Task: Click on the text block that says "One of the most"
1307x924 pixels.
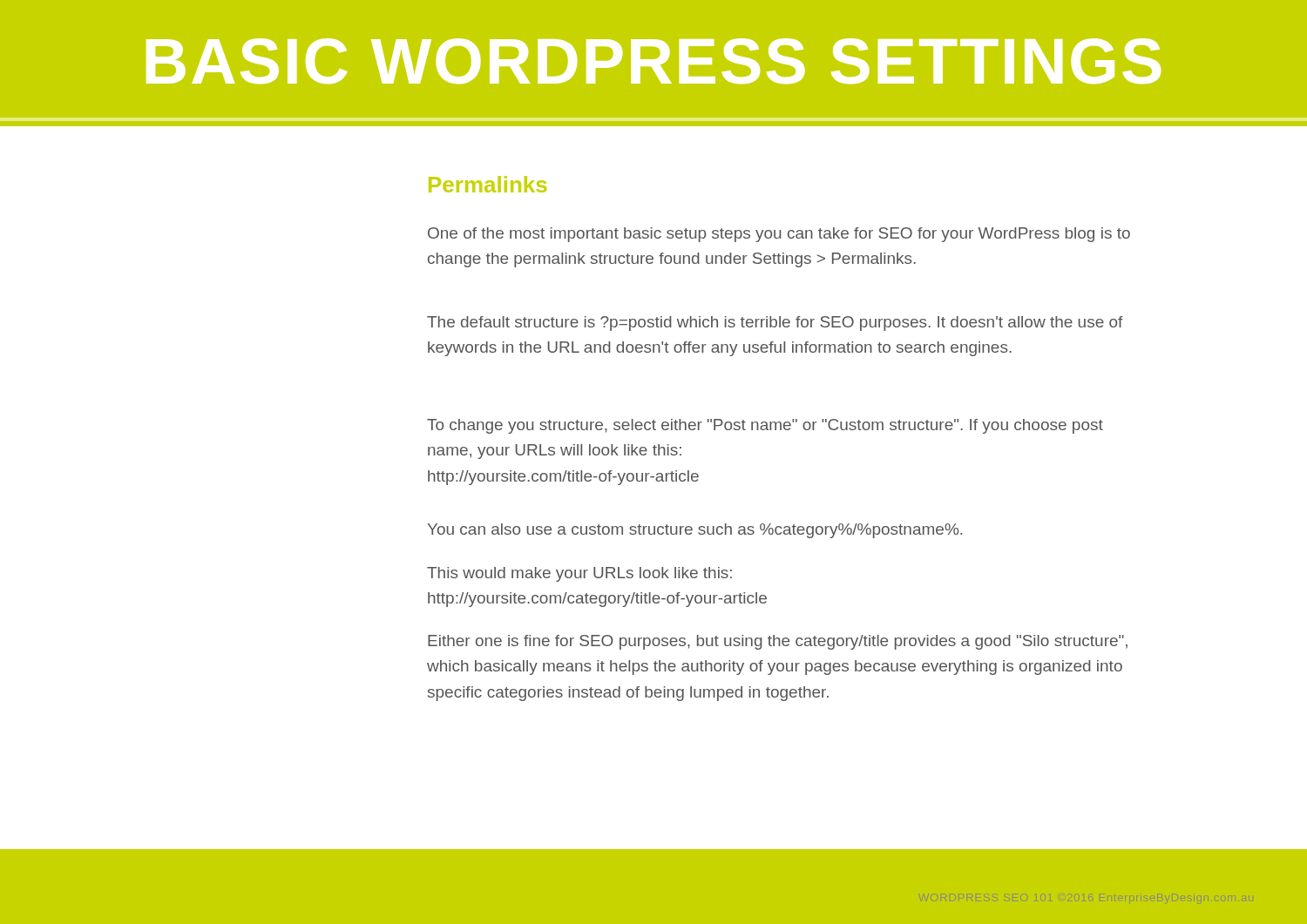Action: 784,246
